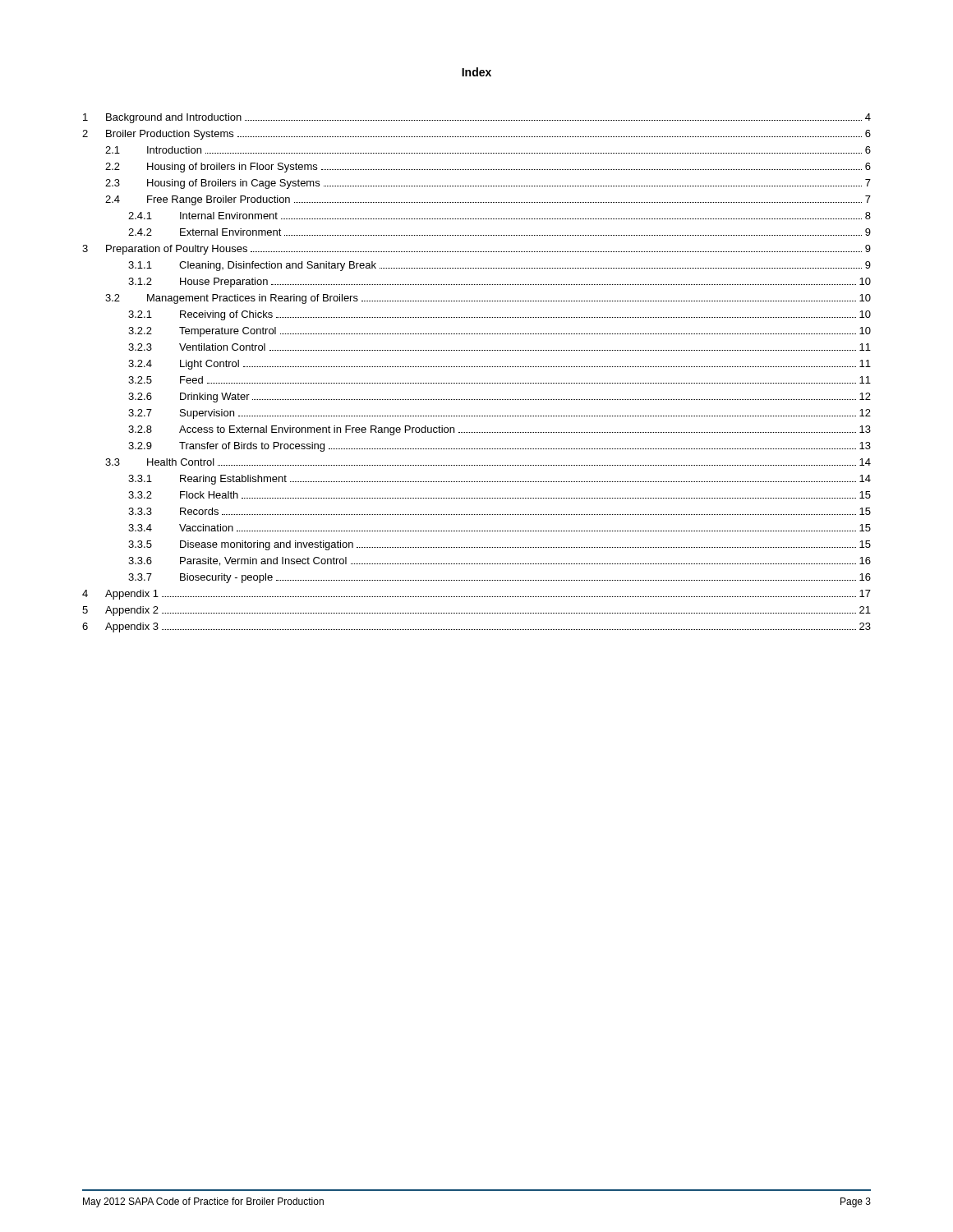Navigate to the text block starting "3.3.1 Rearing Establishment"

[x=500, y=478]
